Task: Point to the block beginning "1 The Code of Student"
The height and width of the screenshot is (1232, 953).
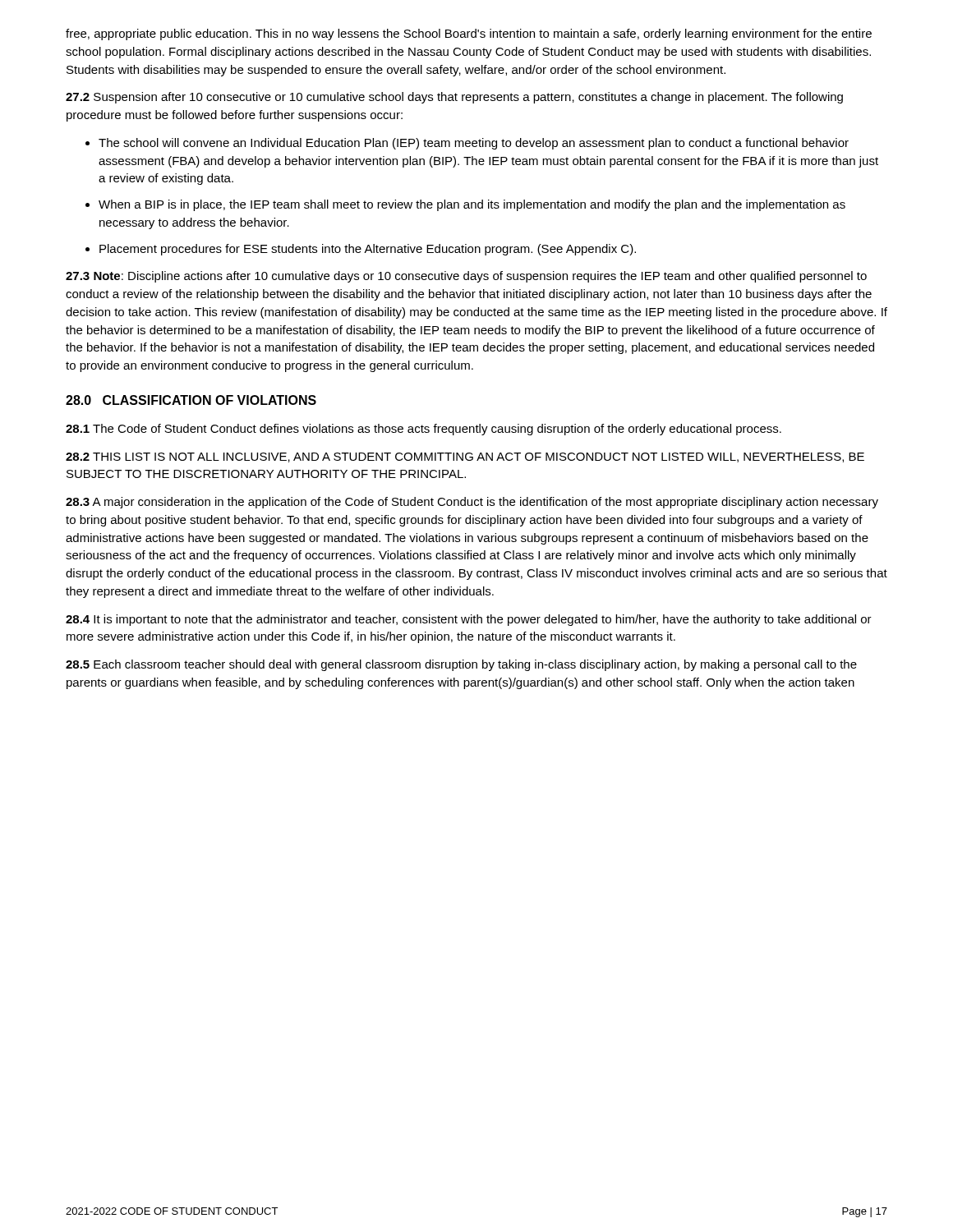Action: pyautogui.click(x=476, y=429)
